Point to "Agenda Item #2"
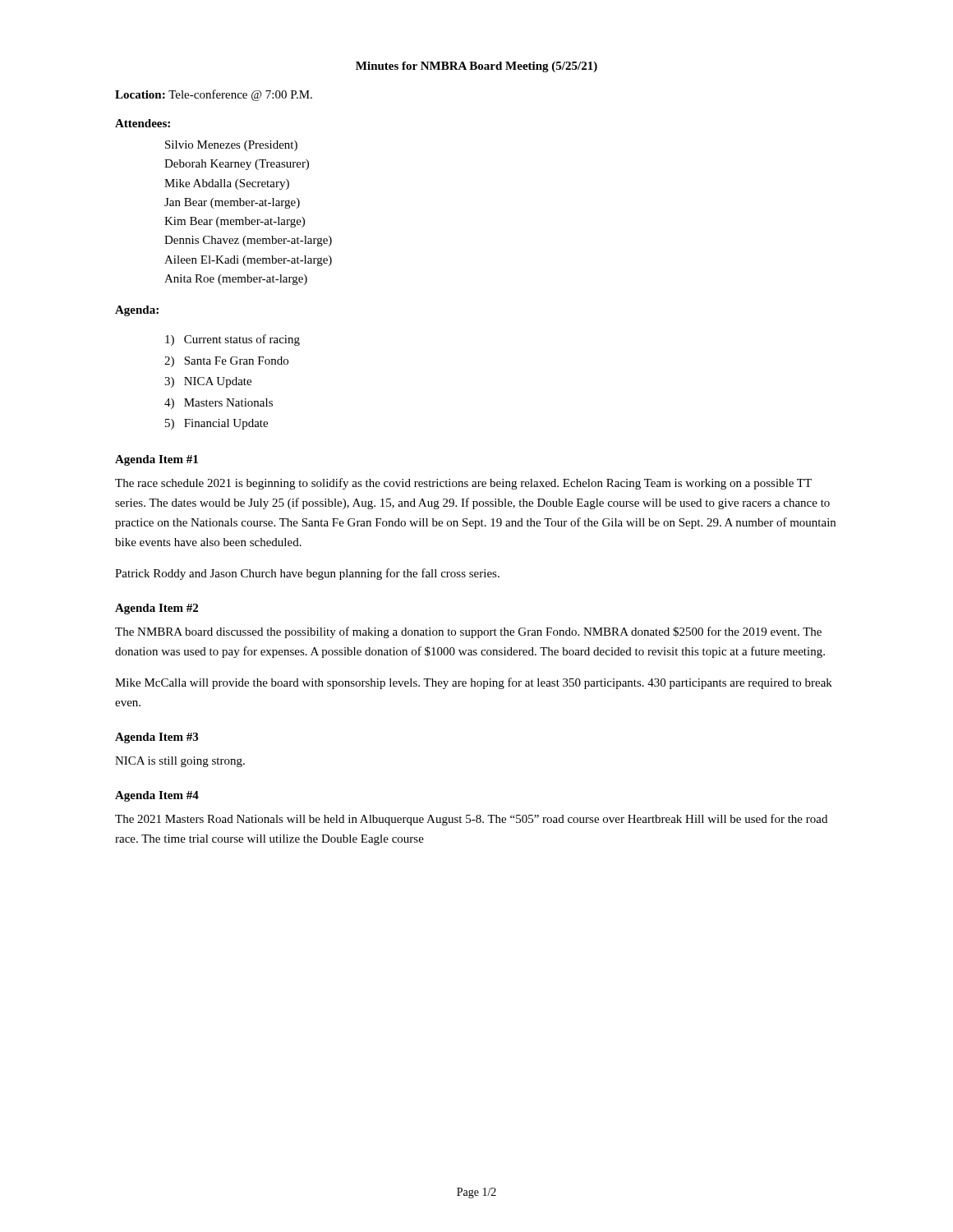This screenshot has height=1232, width=953. (157, 607)
